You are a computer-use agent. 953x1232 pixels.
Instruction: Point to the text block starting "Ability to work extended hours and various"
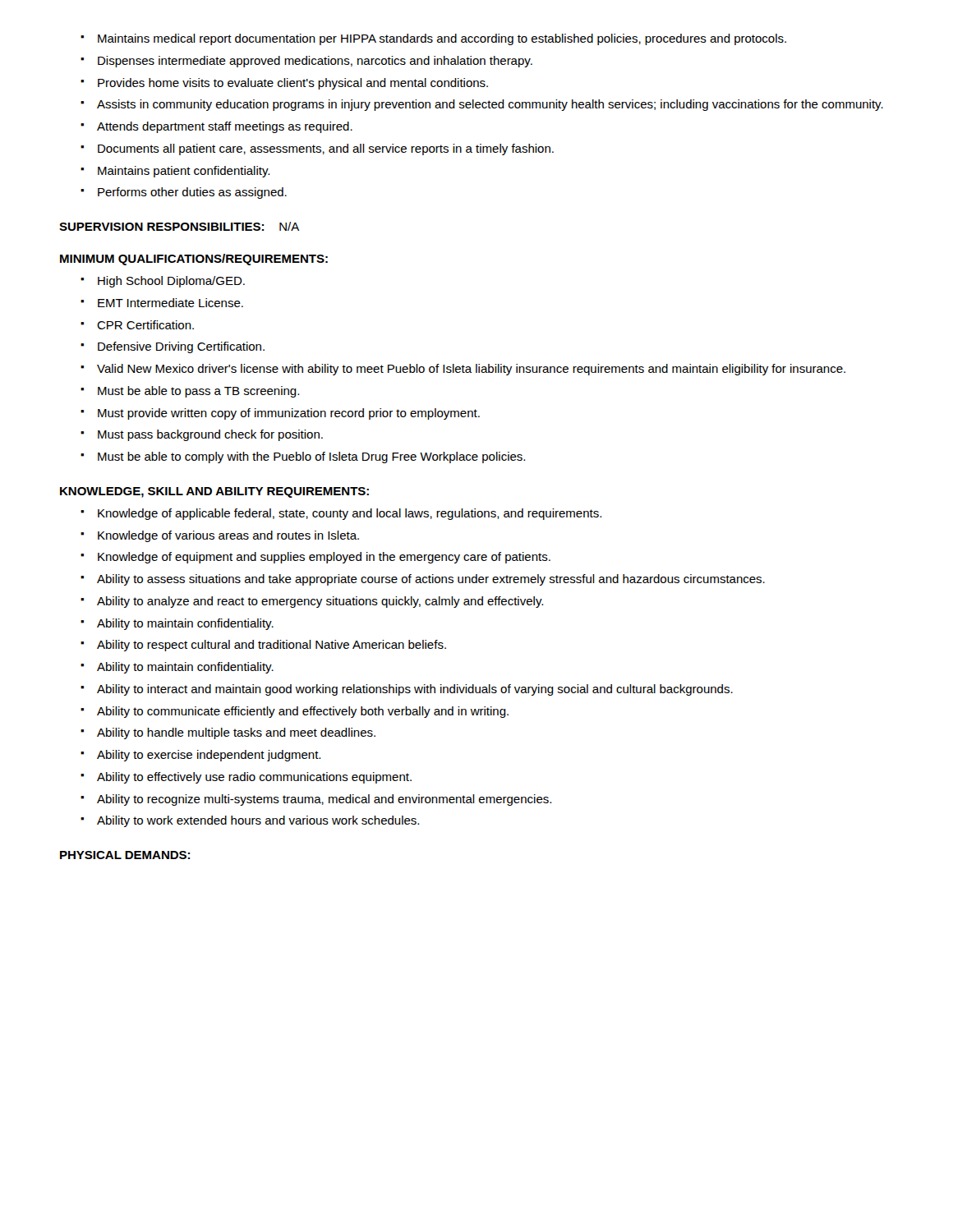pyautogui.click(x=250, y=821)
